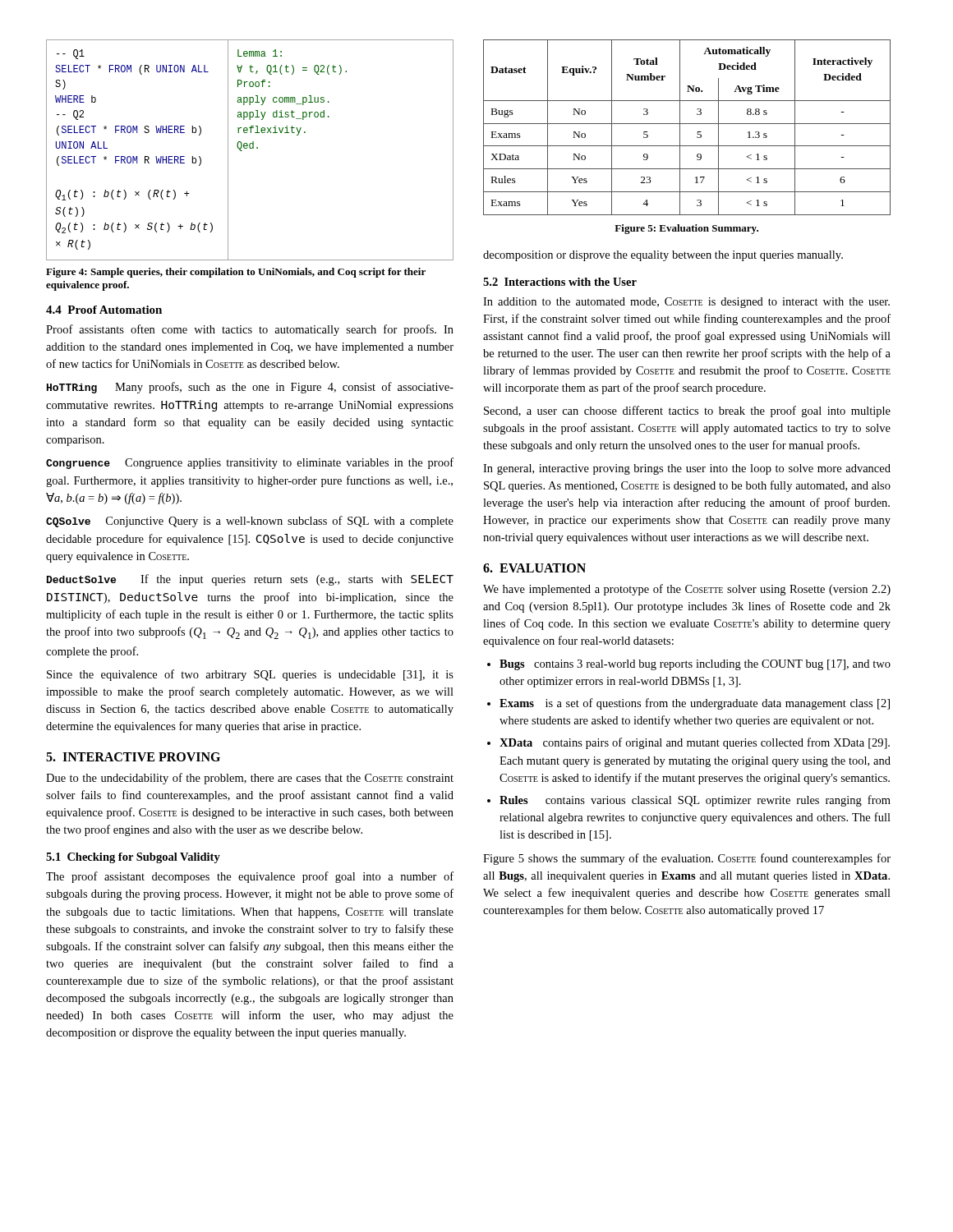953x1232 pixels.
Task: Click on the screenshot
Action: coord(250,150)
